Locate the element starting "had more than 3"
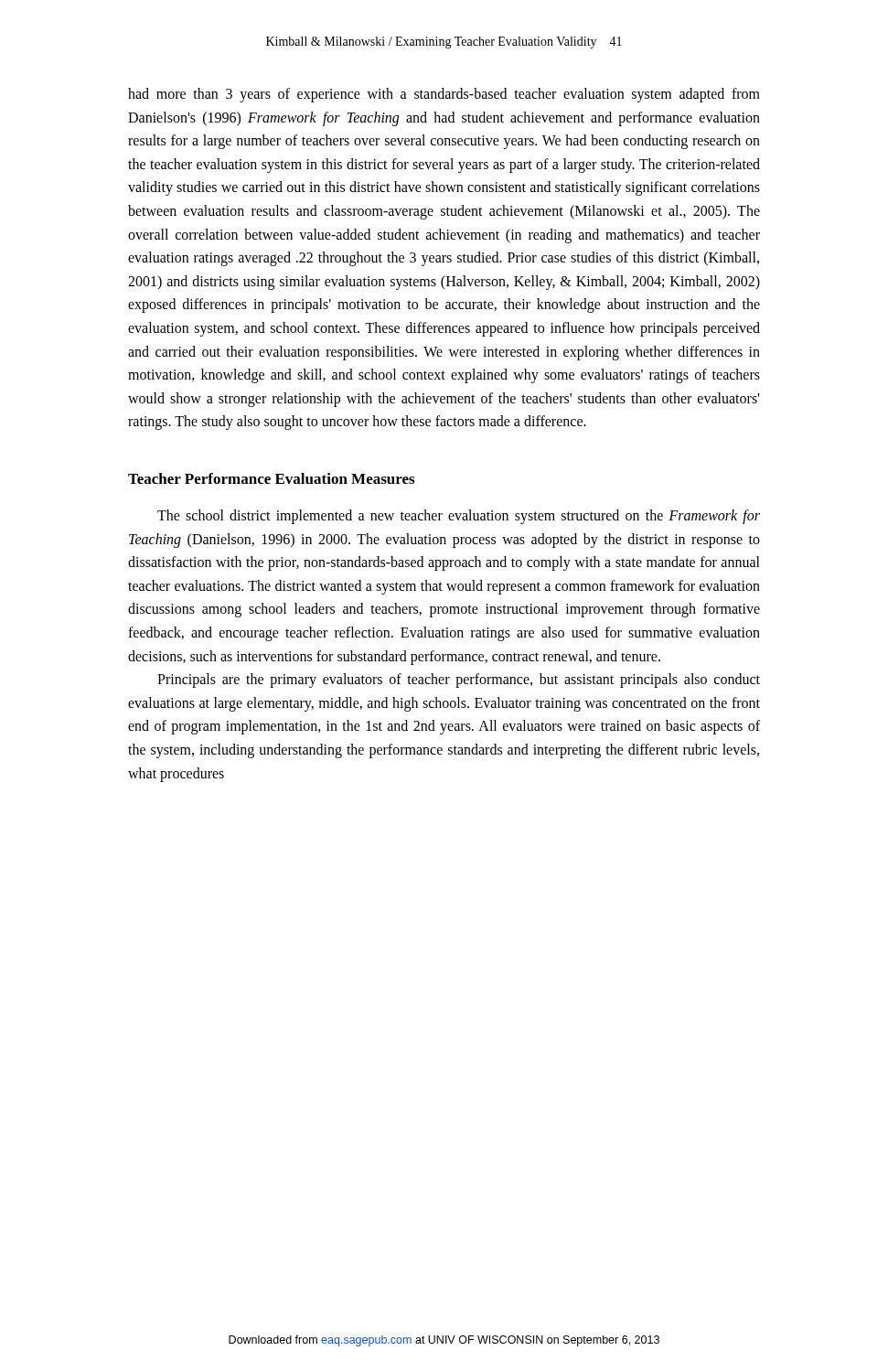 [x=444, y=258]
